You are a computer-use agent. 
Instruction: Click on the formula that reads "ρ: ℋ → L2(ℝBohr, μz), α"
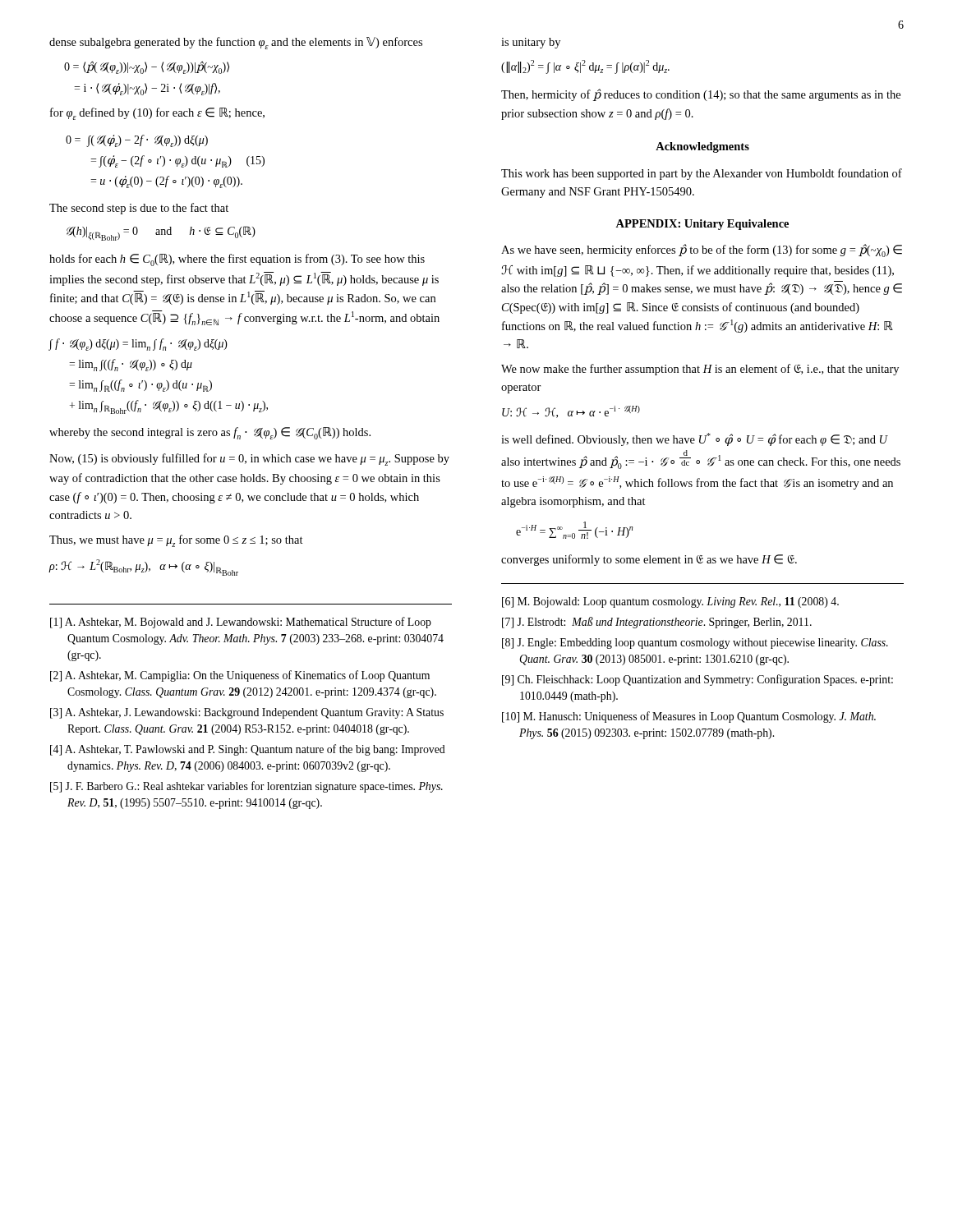pos(144,567)
